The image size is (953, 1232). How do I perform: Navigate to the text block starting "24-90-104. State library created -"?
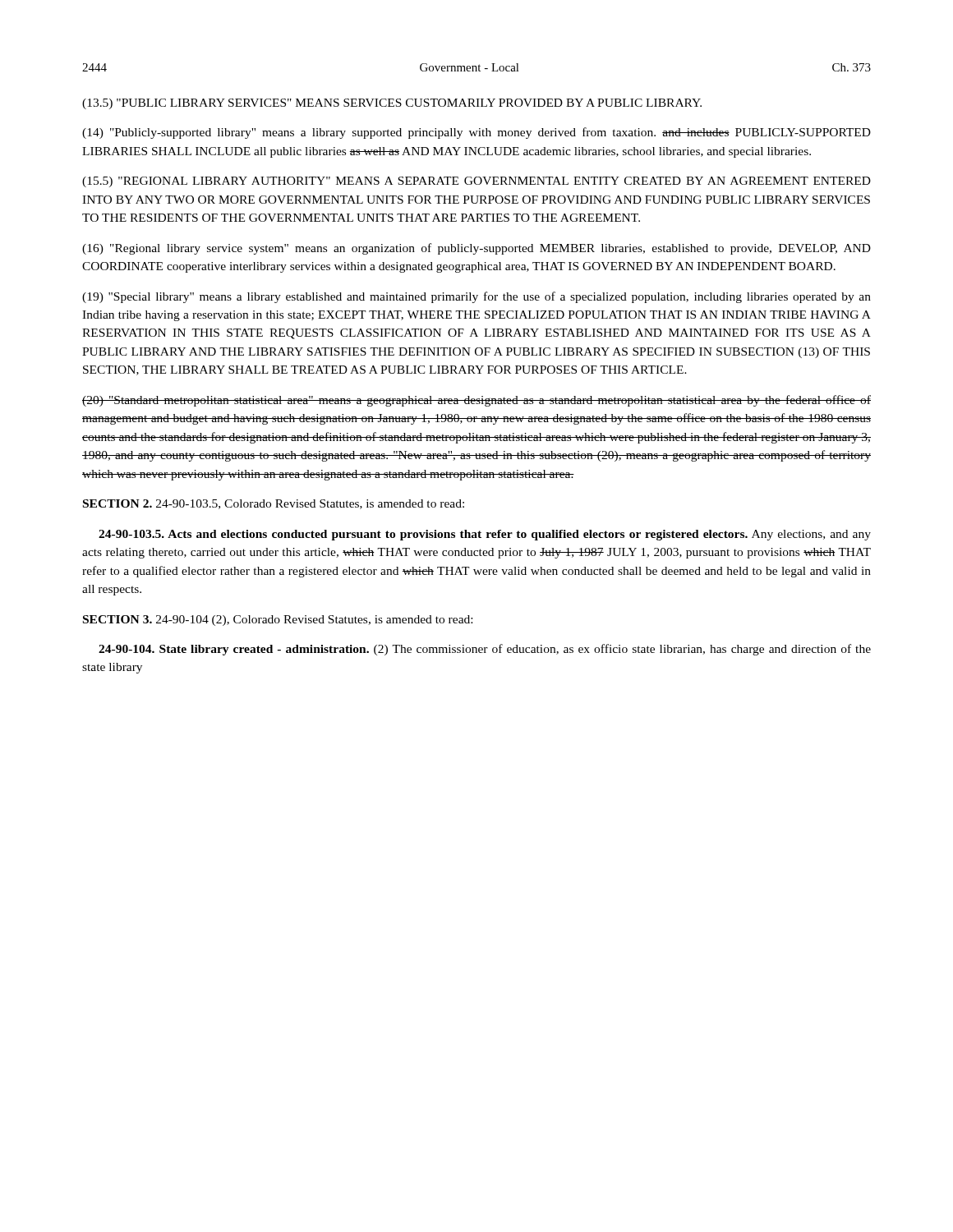(x=476, y=658)
